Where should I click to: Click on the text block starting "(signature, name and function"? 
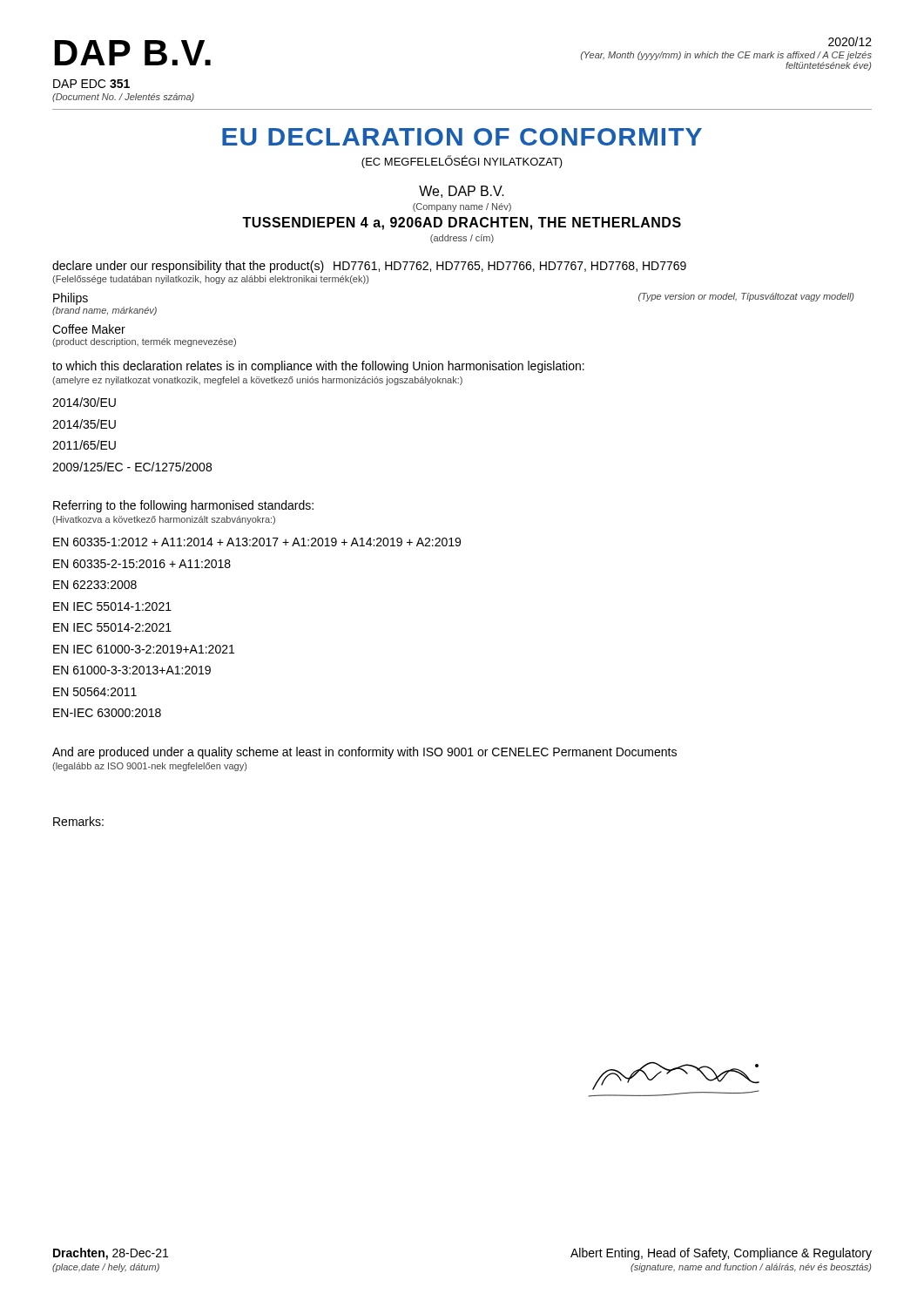(751, 1267)
